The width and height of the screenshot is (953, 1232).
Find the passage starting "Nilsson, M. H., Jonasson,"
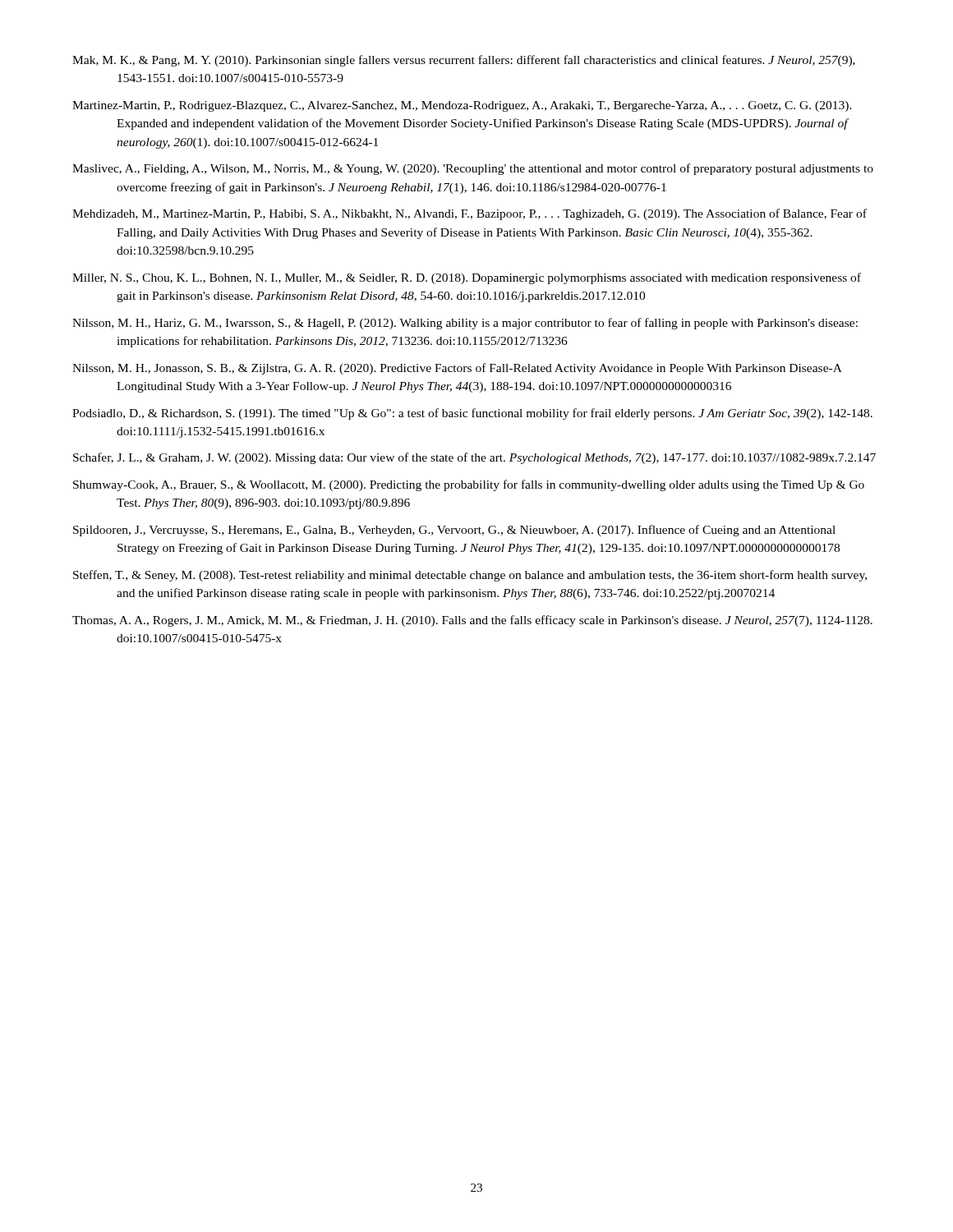tap(457, 376)
